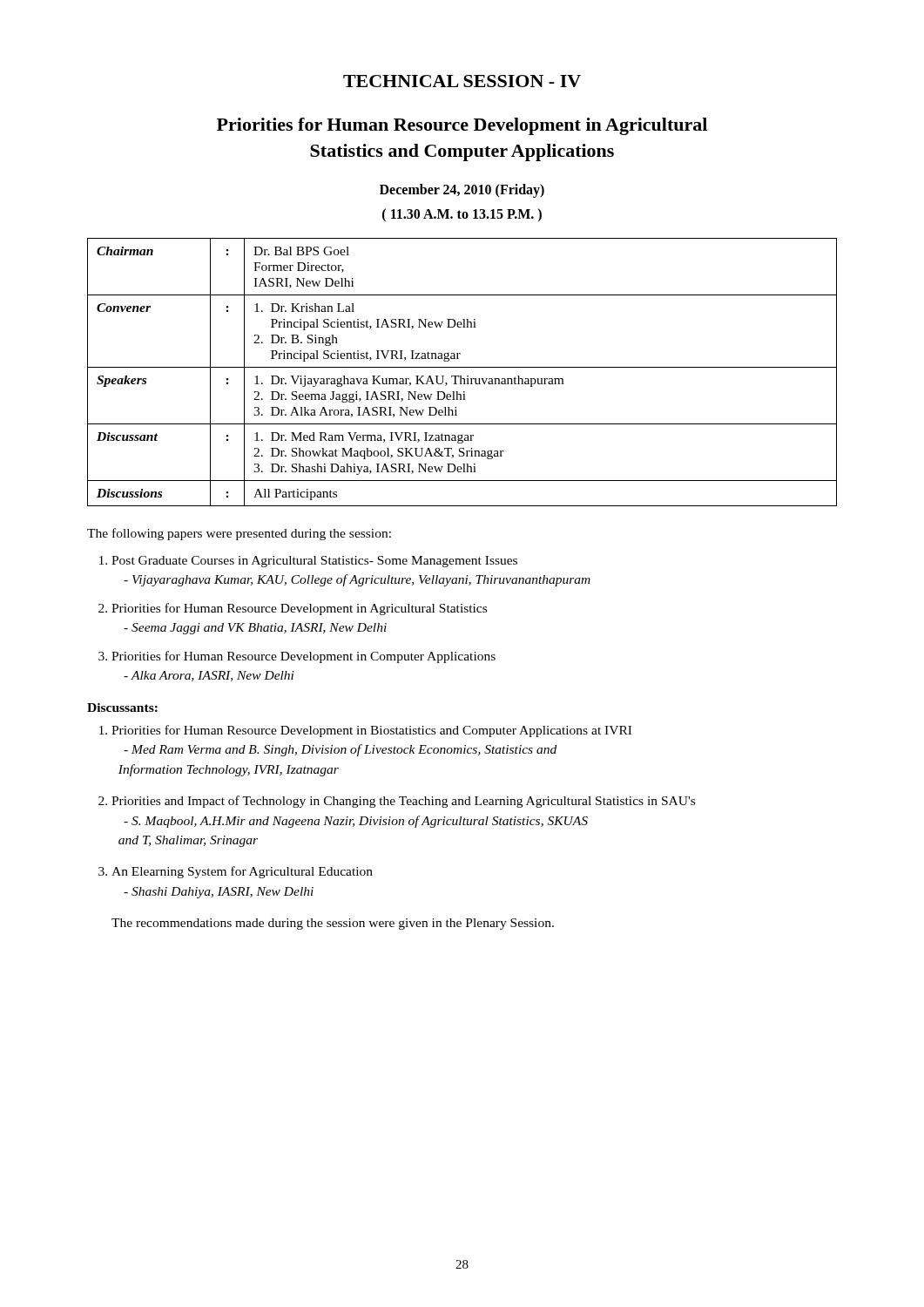Find the text block starting "TECHNICAL SESSION - IV"
Image resolution: width=924 pixels, height=1307 pixels.
[462, 81]
